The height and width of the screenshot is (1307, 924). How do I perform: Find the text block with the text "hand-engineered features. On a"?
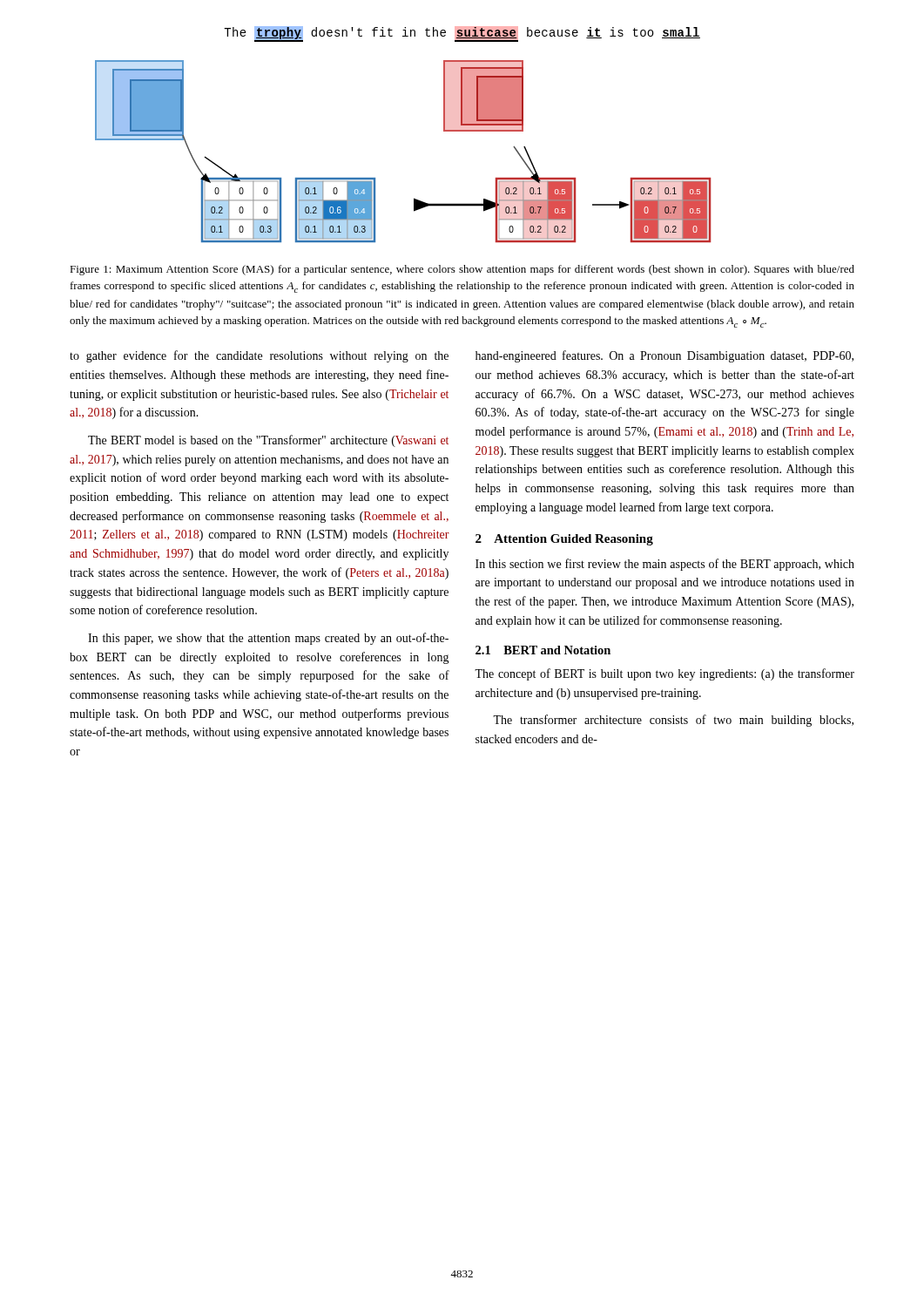665,432
